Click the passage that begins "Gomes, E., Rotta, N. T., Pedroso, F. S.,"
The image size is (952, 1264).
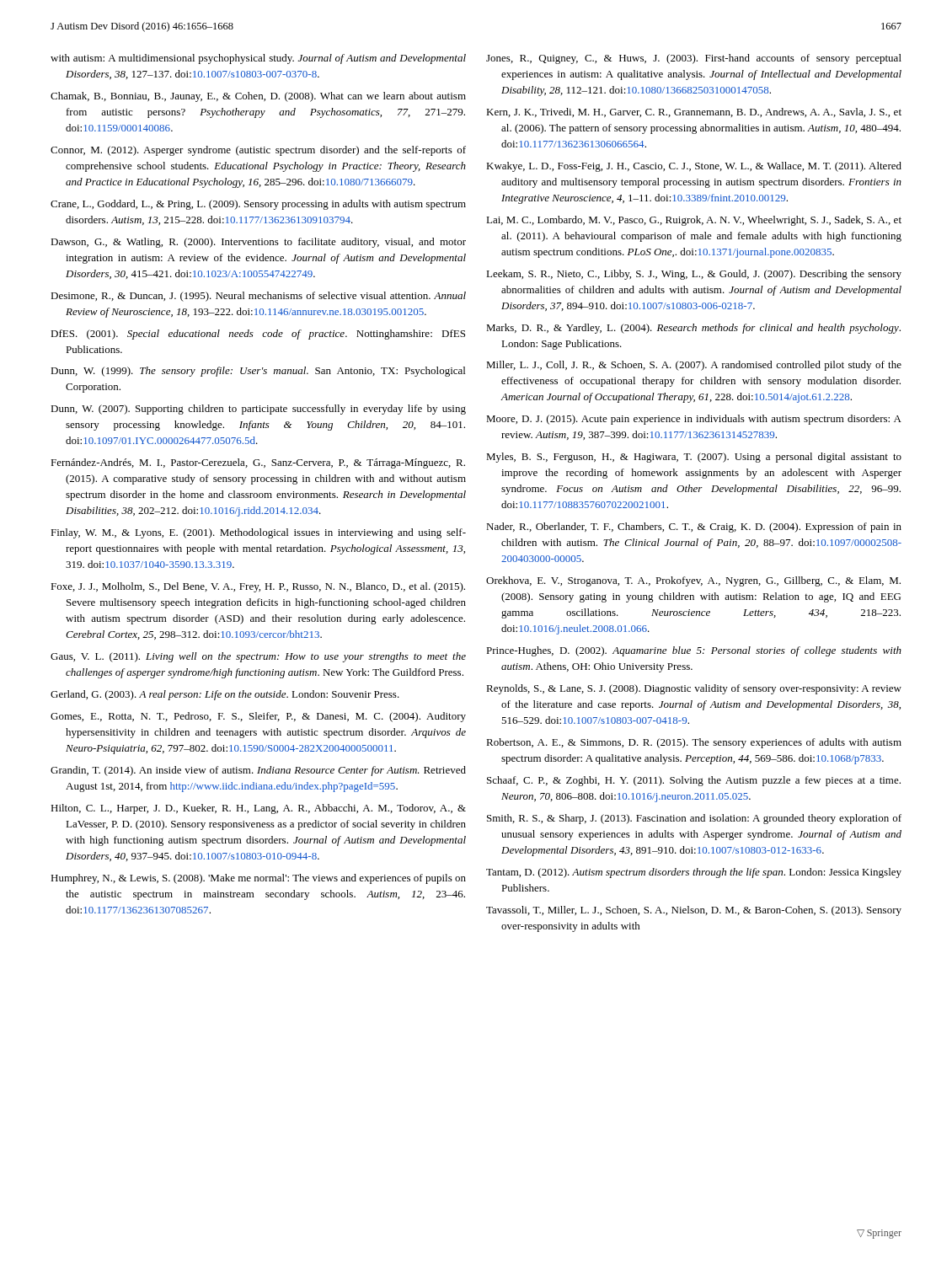click(x=258, y=732)
